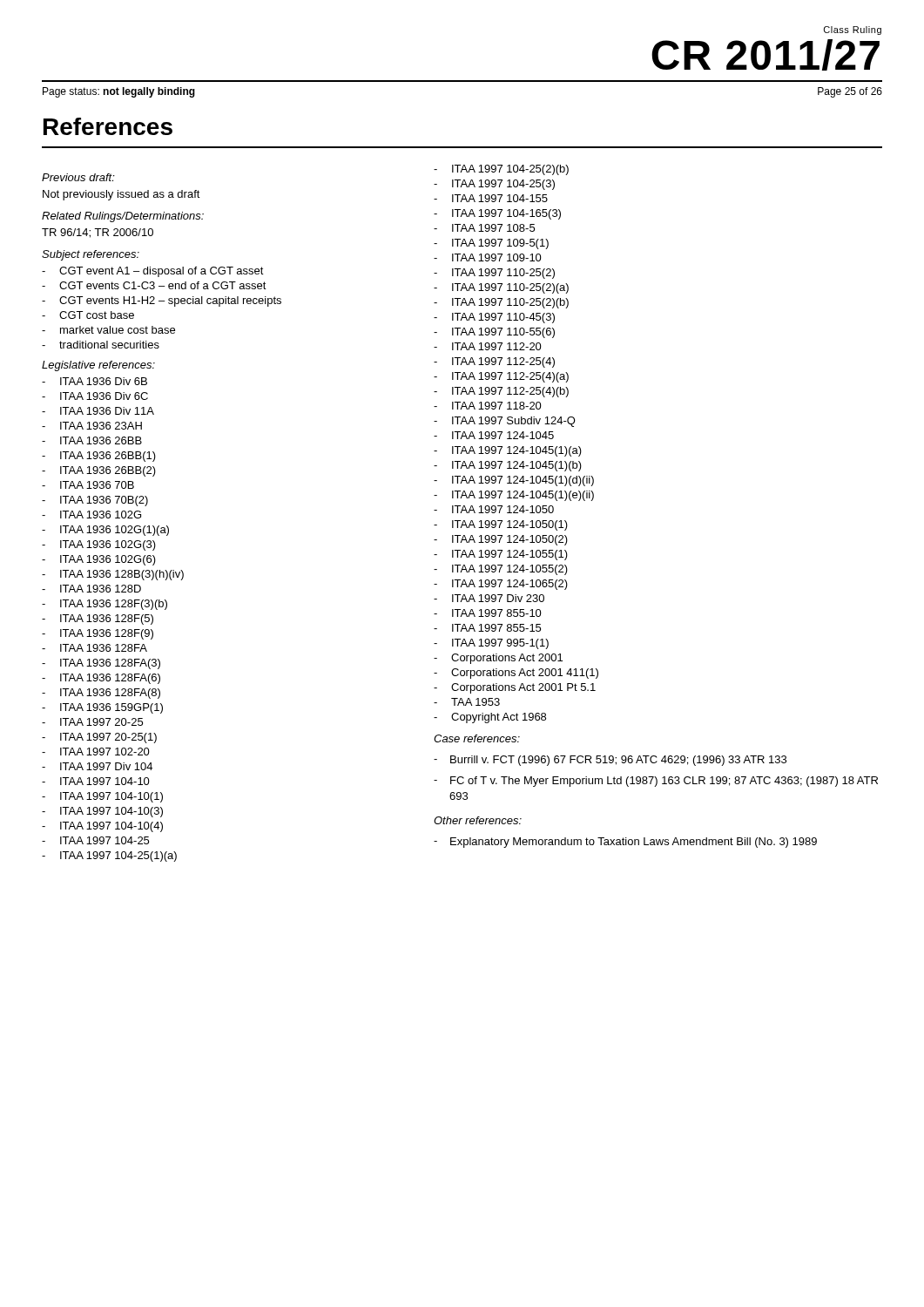Select the text block starting "Subject references:"
This screenshot has width=924, height=1307.
pos(91,254)
